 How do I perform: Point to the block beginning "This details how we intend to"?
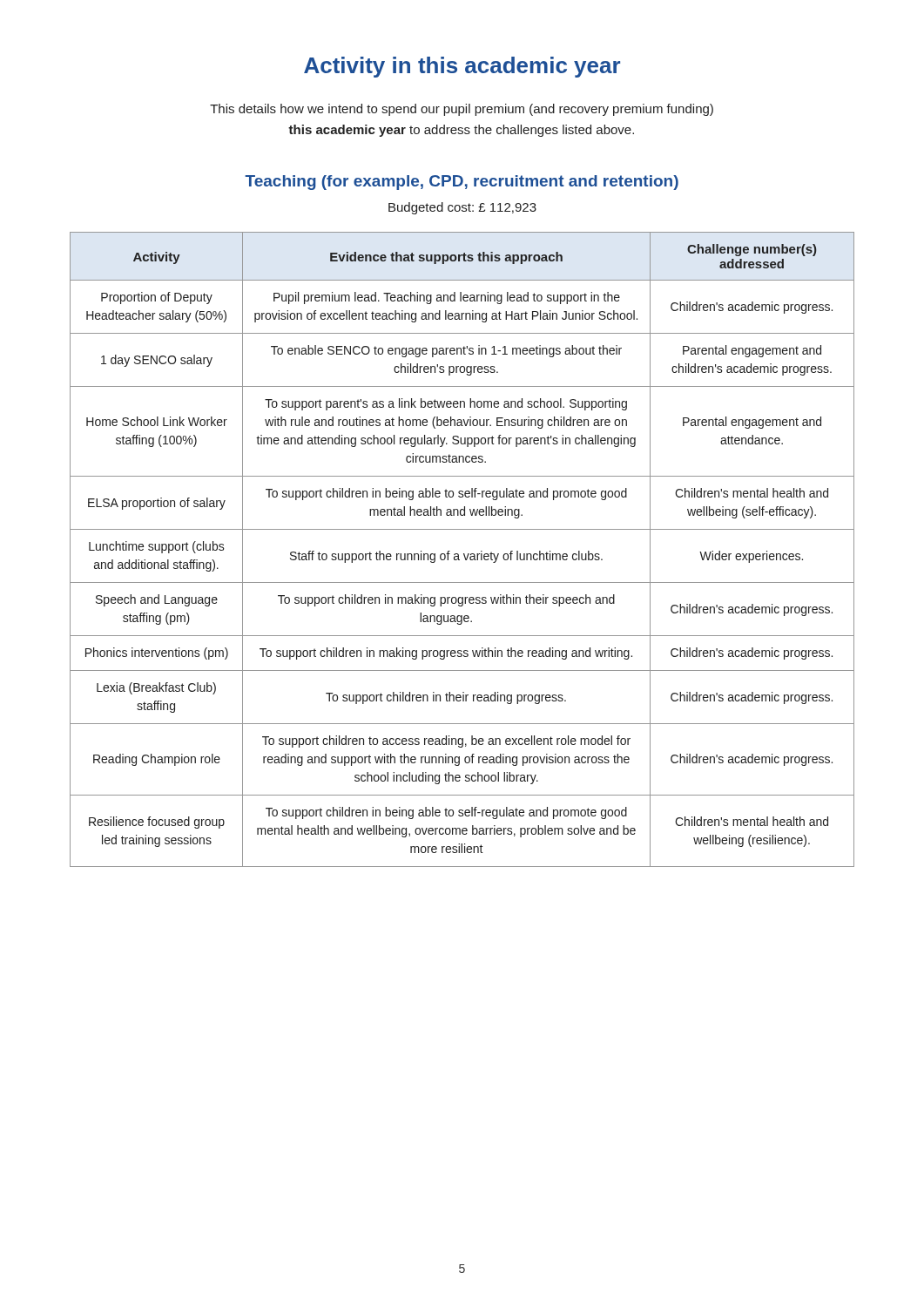462,119
